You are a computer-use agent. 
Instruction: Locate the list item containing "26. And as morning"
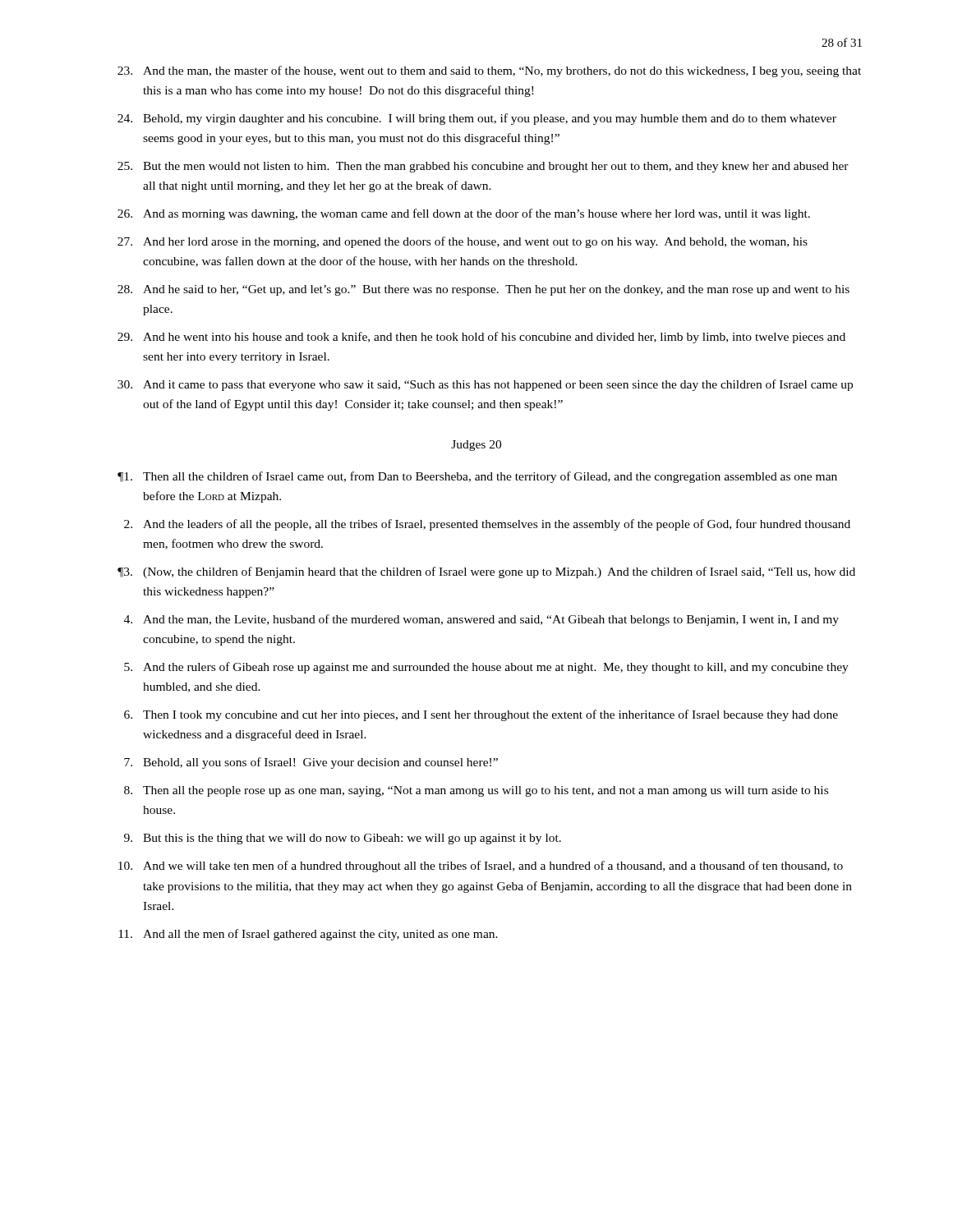pos(476,214)
